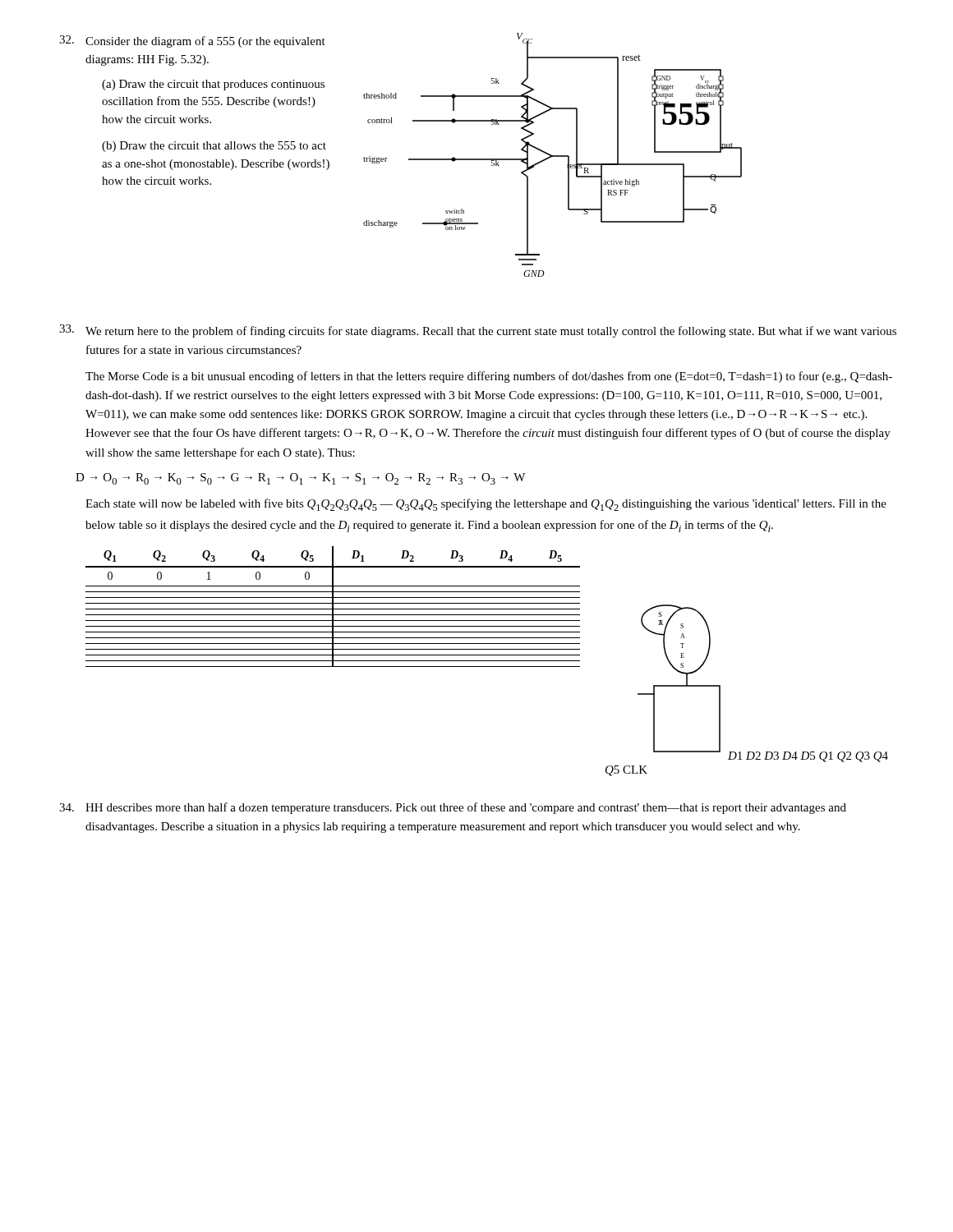Locate the block of text that opens with "34. HH describes more than"
The width and height of the screenshot is (953, 1232).
[478, 817]
